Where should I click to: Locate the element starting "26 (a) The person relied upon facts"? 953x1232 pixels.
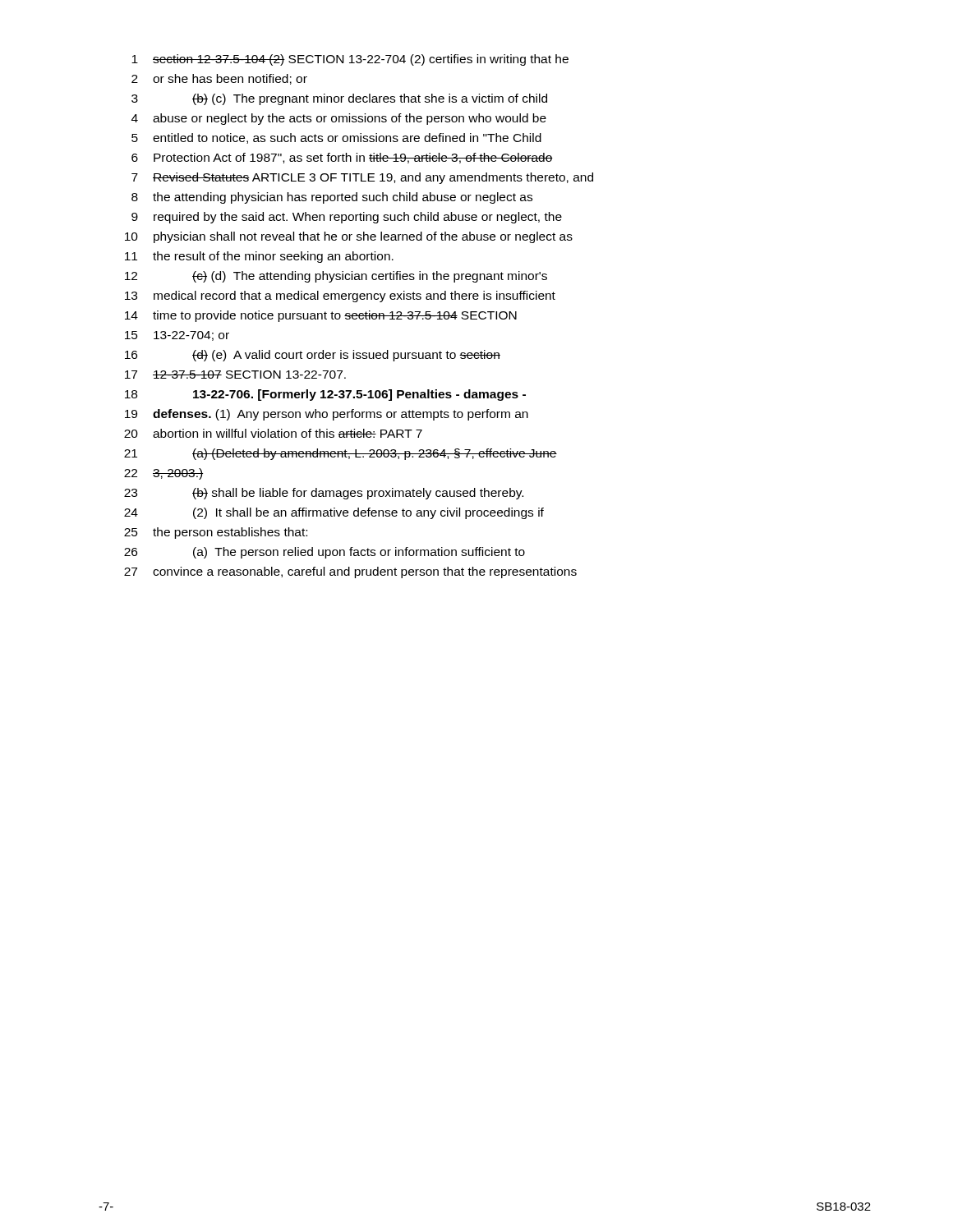coord(485,562)
